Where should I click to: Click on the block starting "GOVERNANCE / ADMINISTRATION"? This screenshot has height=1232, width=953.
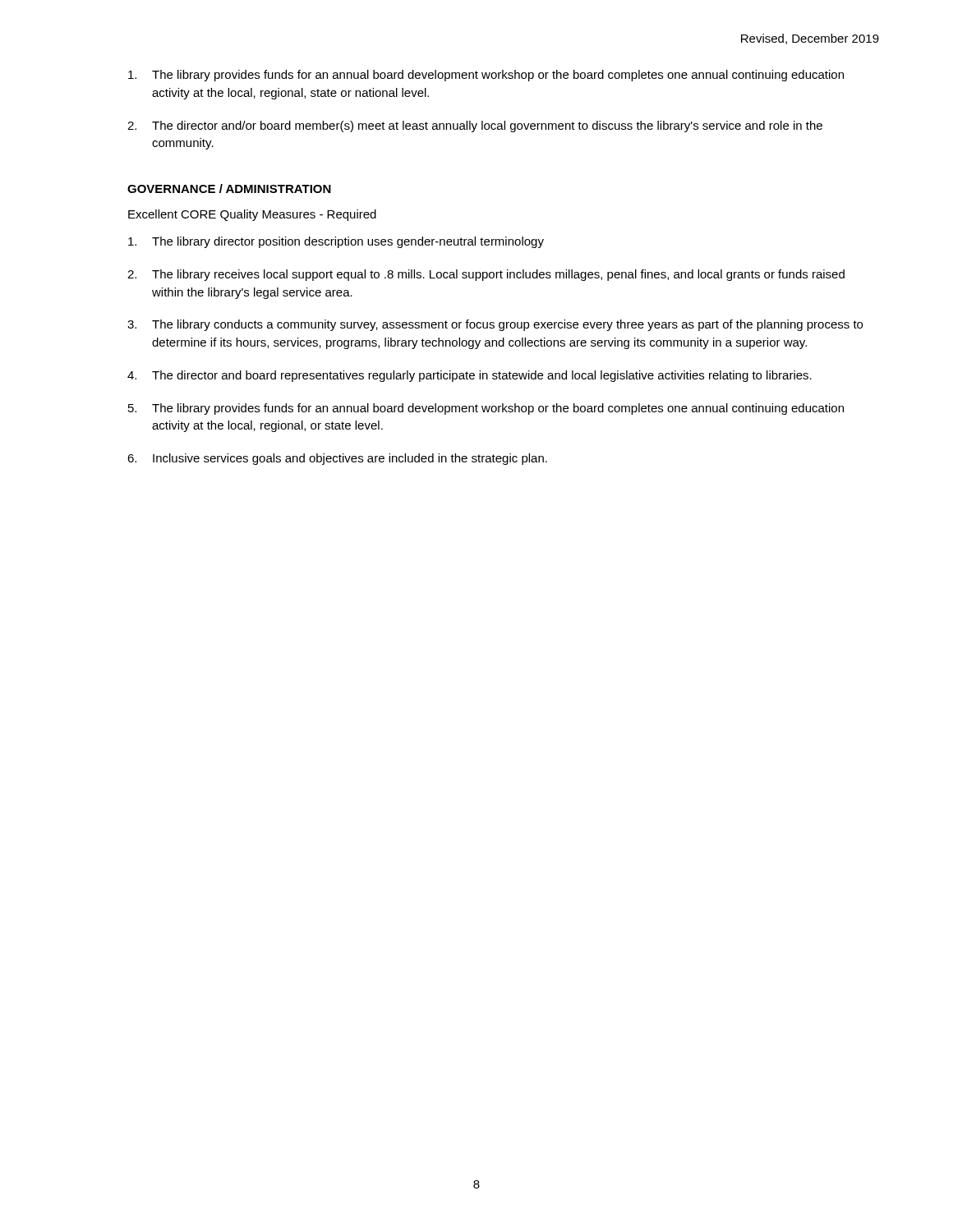point(229,188)
